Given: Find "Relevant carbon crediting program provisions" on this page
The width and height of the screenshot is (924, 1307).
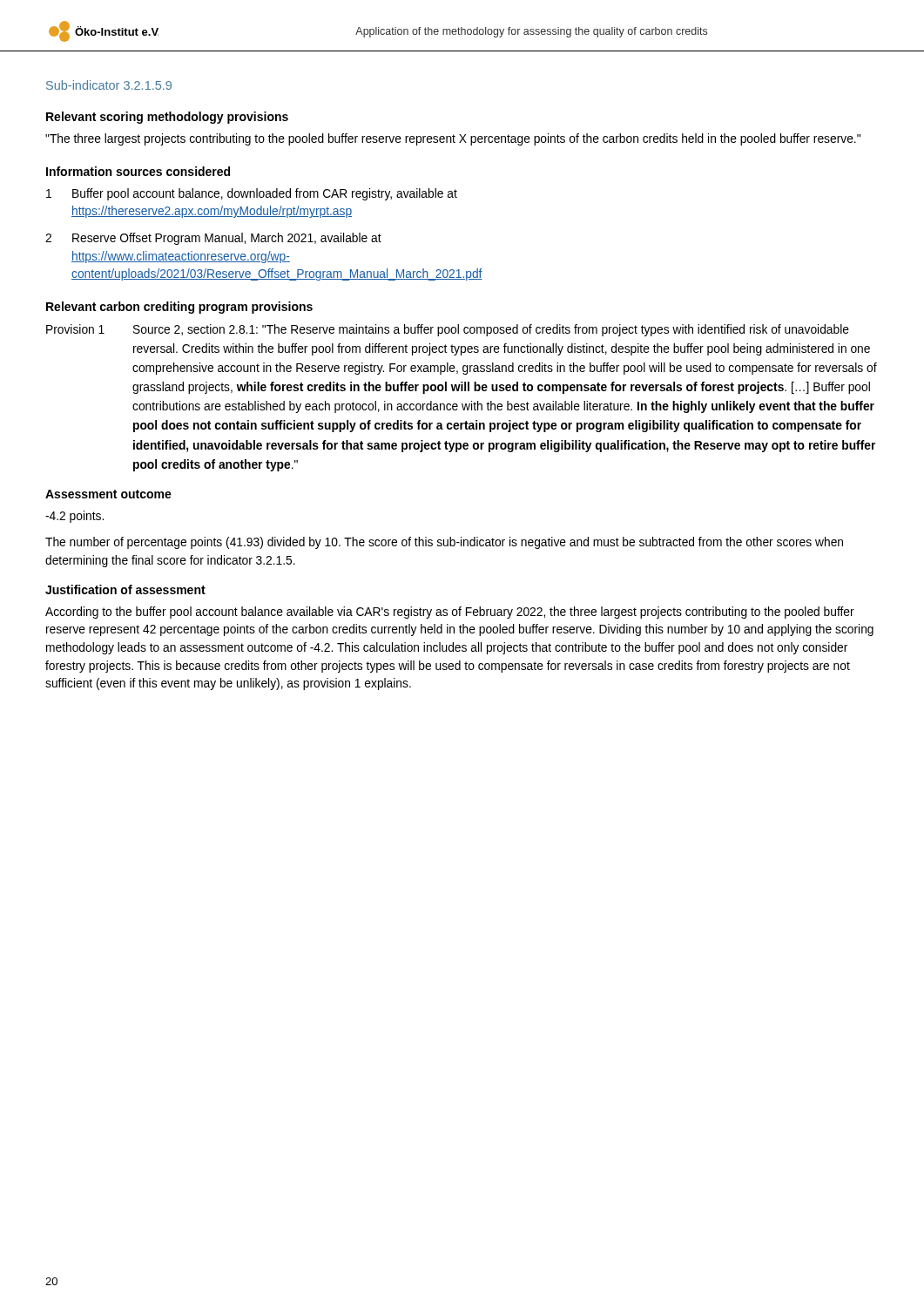Looking at the screenshot, I should pyautogui.click(x=179, y=307).
